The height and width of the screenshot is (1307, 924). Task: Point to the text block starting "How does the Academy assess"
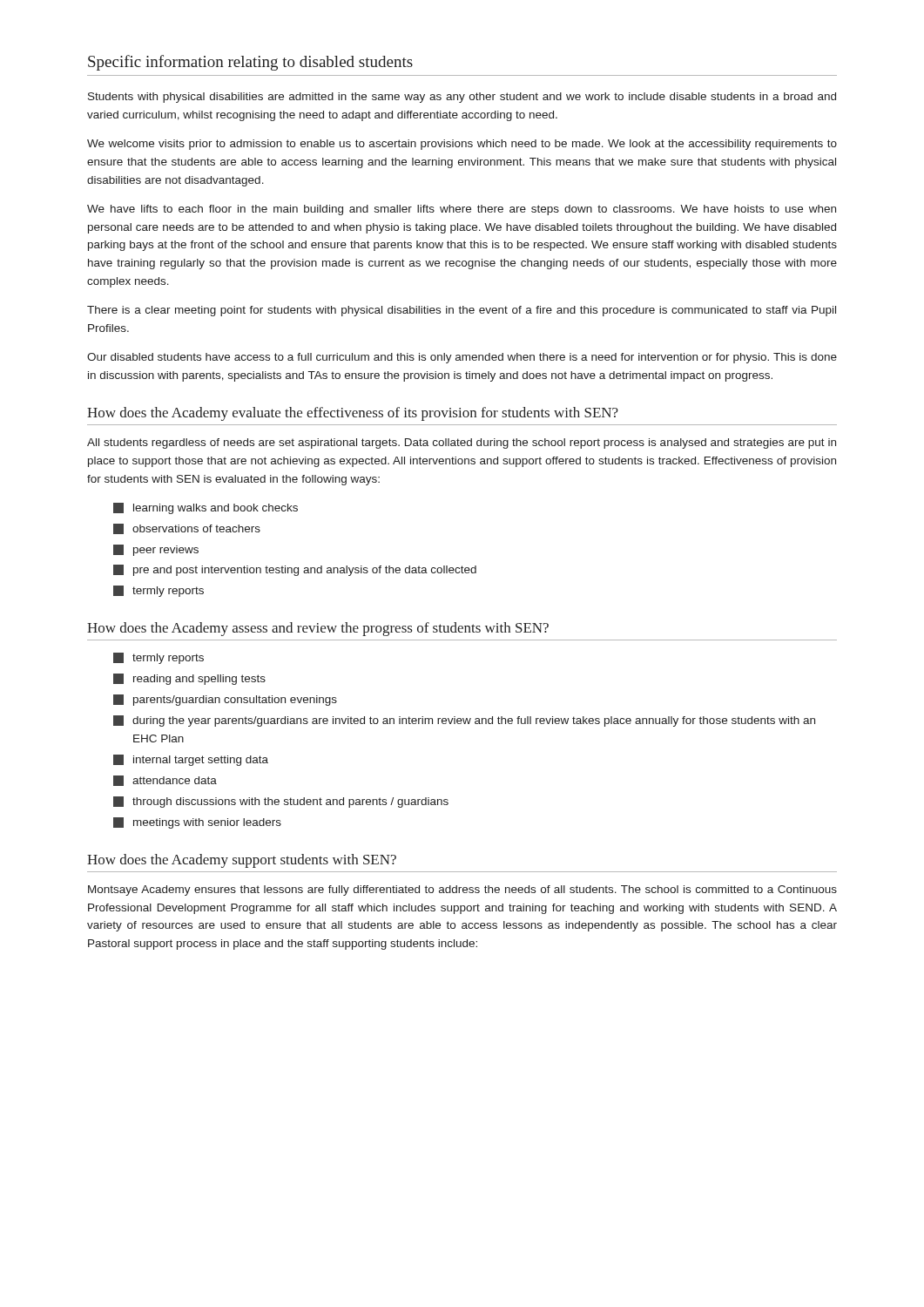[x=318, y=628]
